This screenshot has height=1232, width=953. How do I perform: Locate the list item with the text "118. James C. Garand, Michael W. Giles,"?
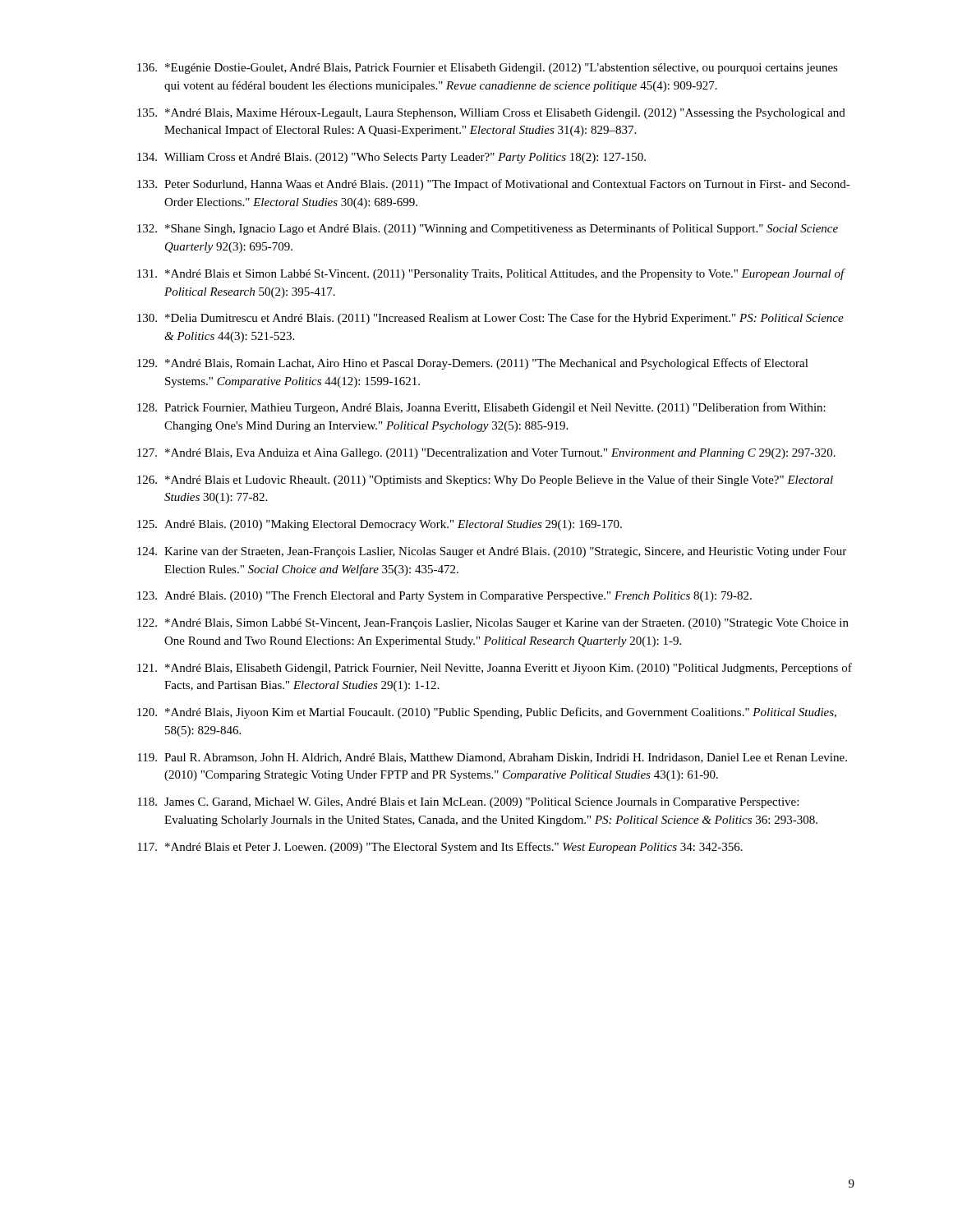(485, 811)
